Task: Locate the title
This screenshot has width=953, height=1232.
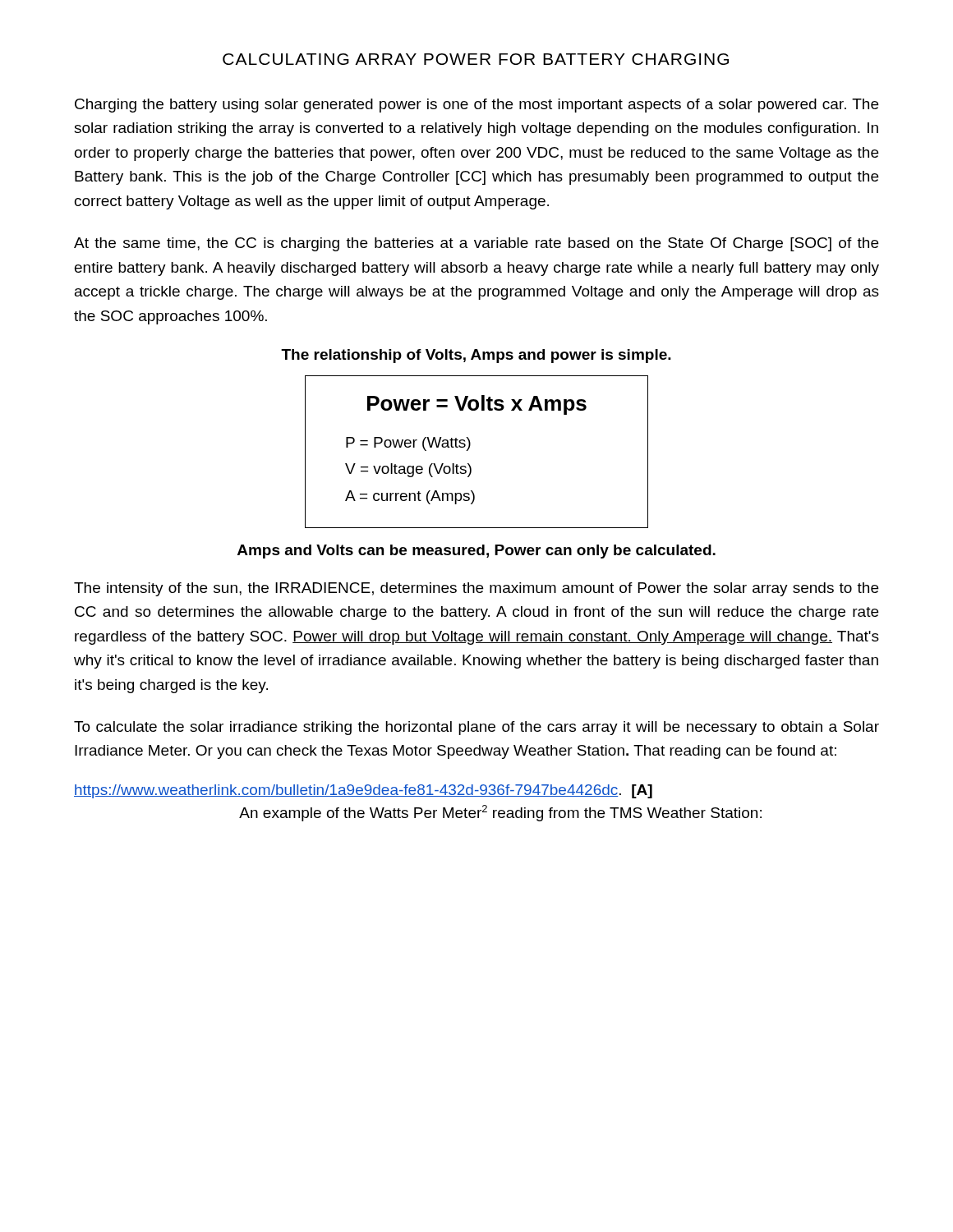Action: (476, 59)
